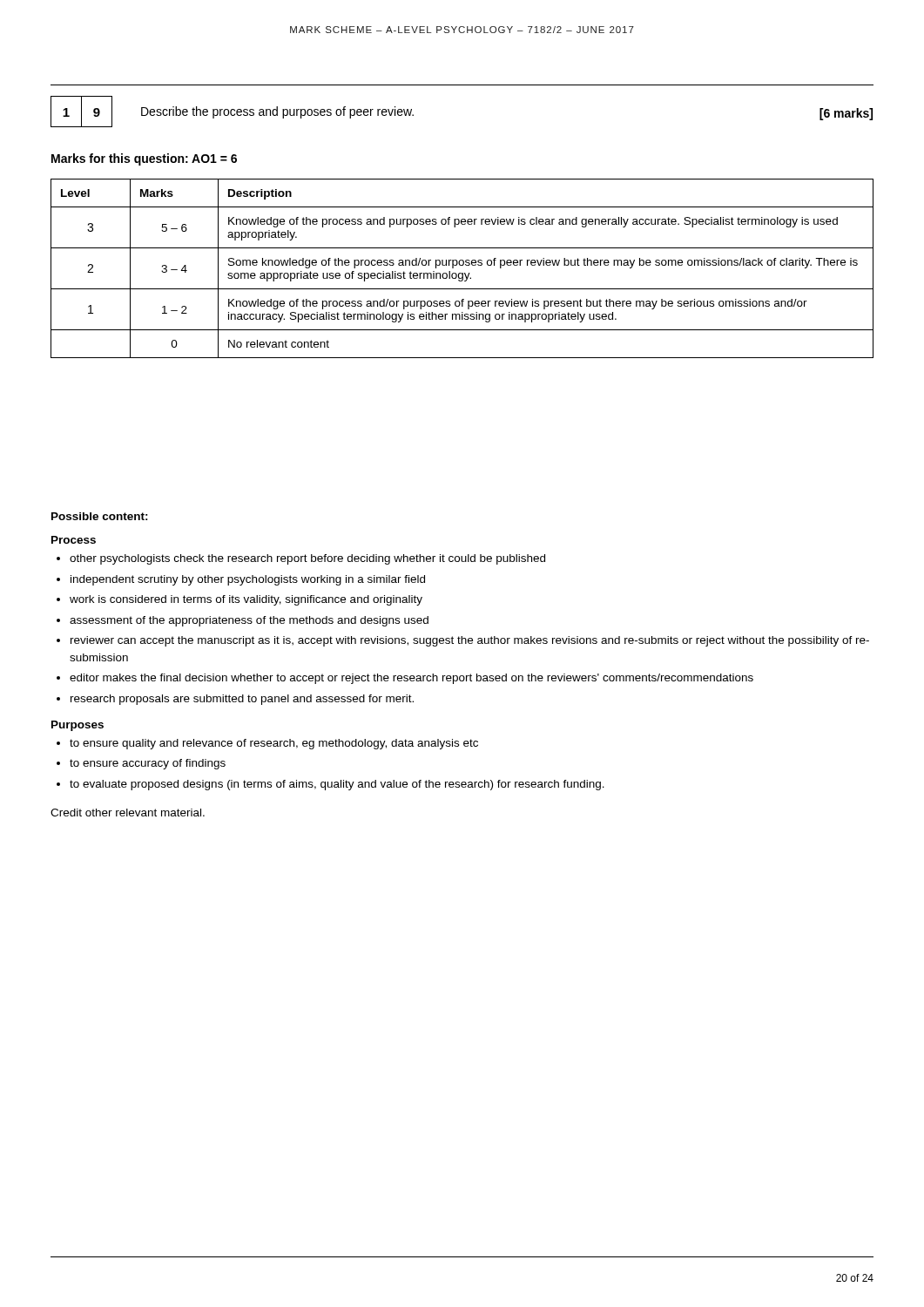The height and width of the screenshot is (1307, 924).
Task: Click on the region starting "1 9 Describe the"
Action: [233, 111]
